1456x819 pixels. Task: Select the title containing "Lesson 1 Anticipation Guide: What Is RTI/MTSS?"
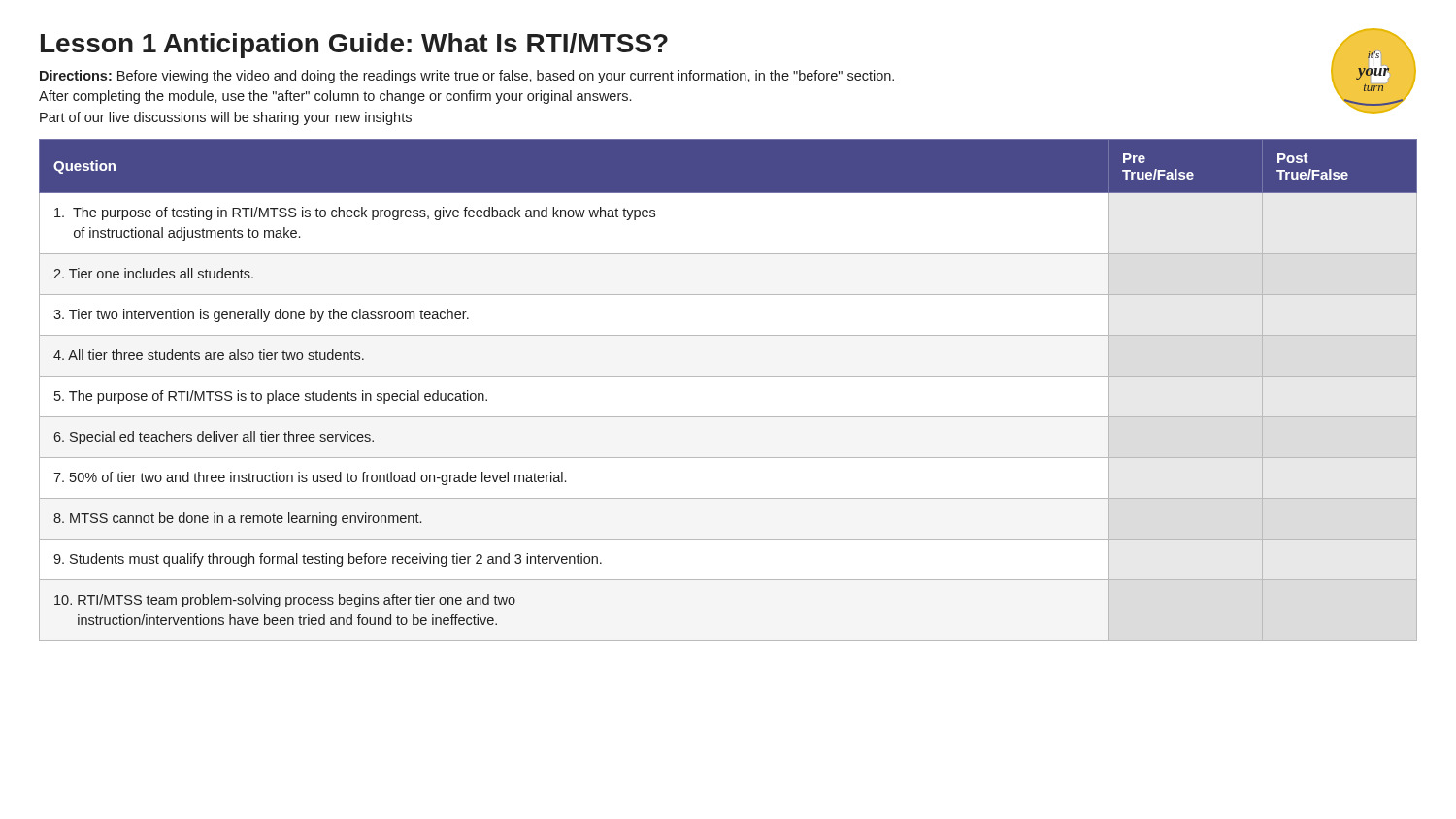tap(675, 43)
